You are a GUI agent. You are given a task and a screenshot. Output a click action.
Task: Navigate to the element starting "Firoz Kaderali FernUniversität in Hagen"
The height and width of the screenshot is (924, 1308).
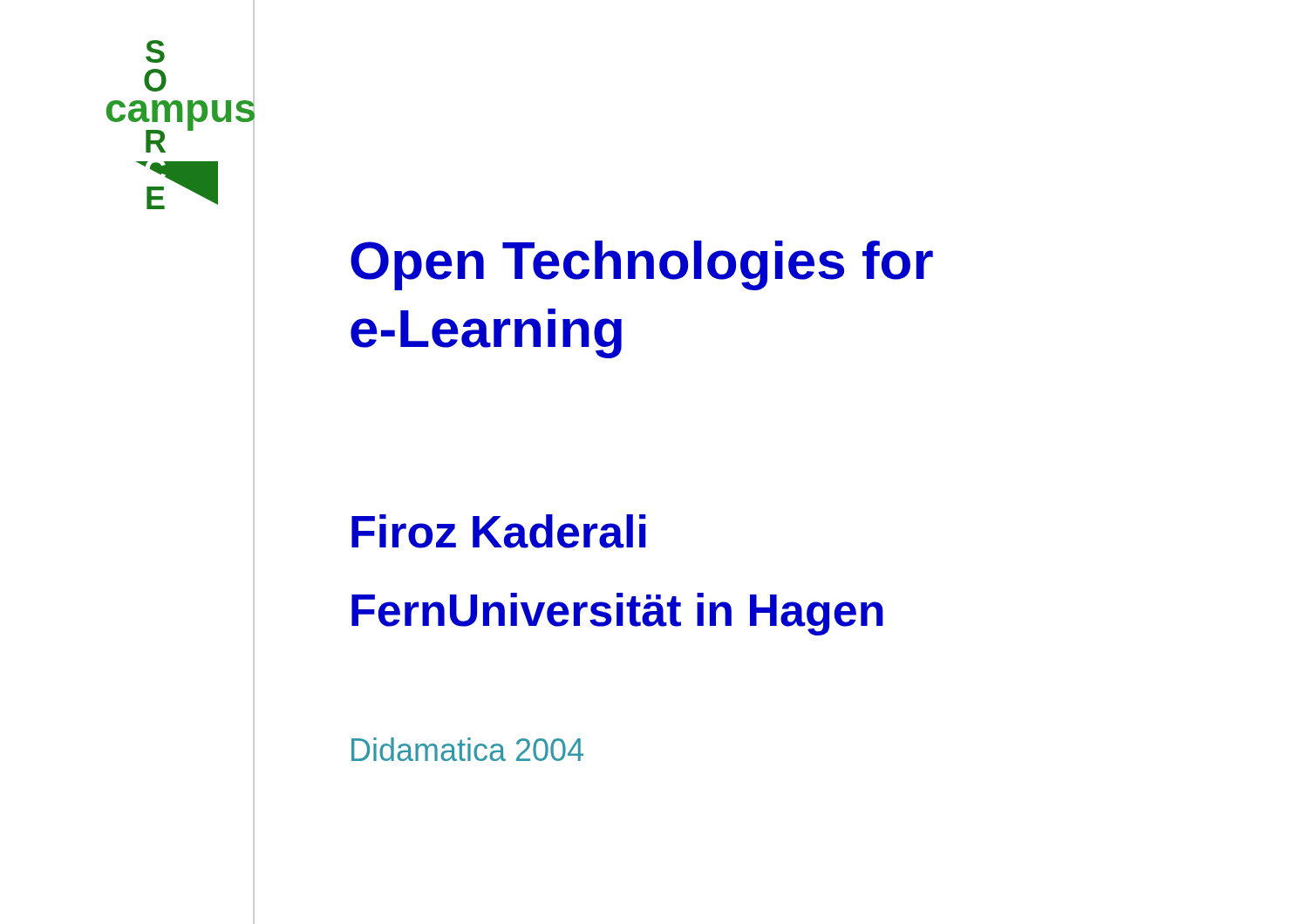(617, 571)
